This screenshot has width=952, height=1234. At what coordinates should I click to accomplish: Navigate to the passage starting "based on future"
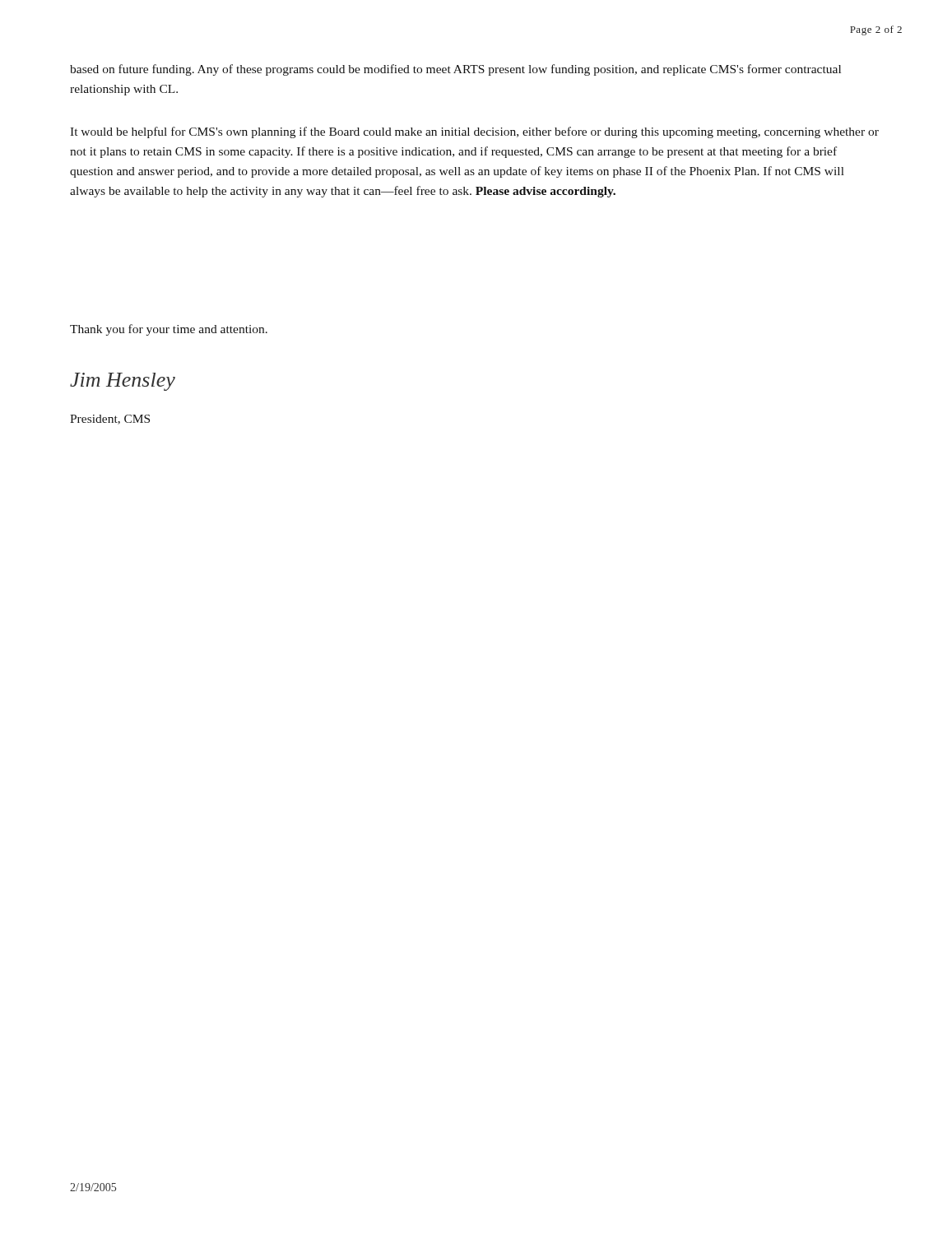(456, 79)
